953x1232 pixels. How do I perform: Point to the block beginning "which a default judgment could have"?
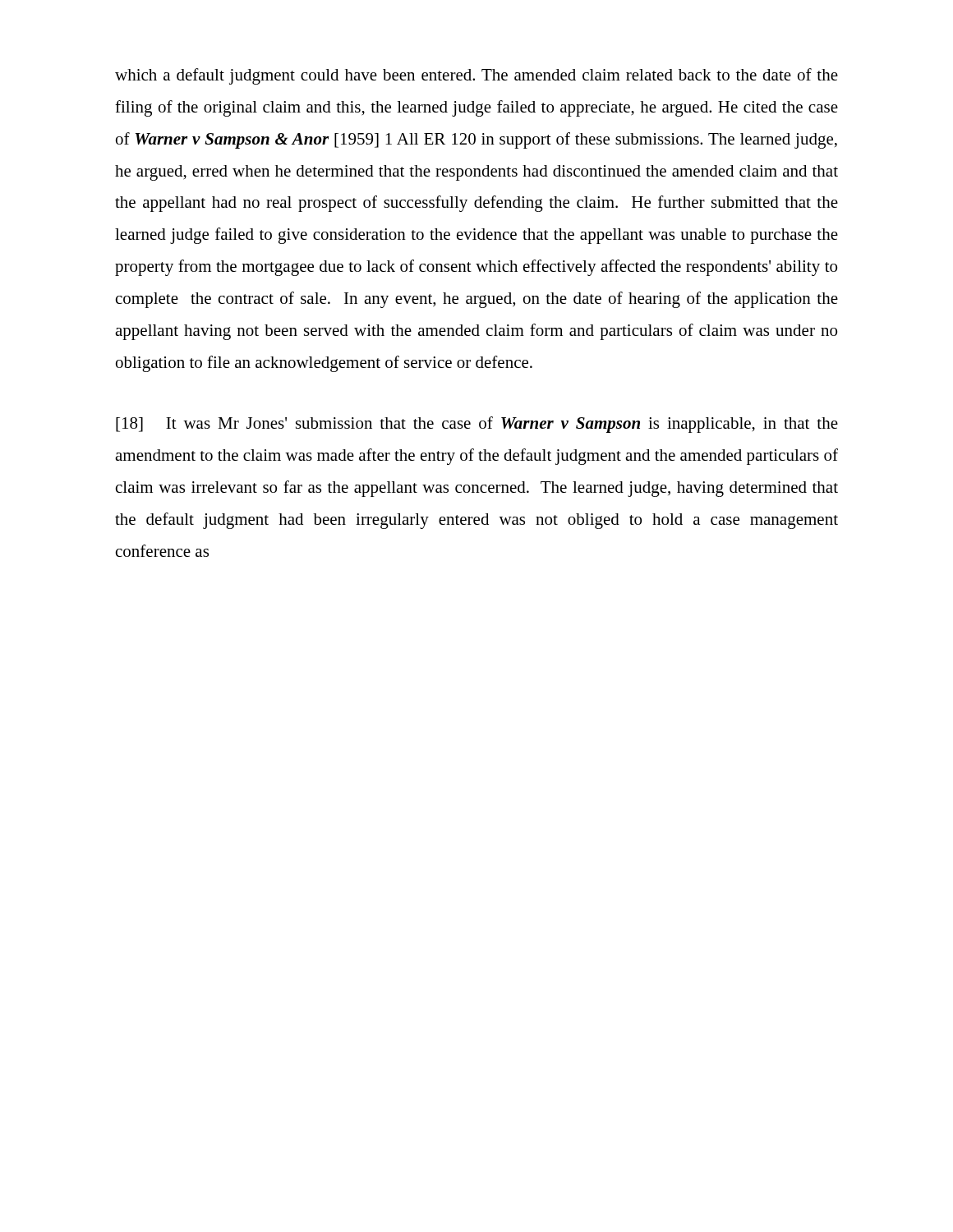[x=476, y=218]
